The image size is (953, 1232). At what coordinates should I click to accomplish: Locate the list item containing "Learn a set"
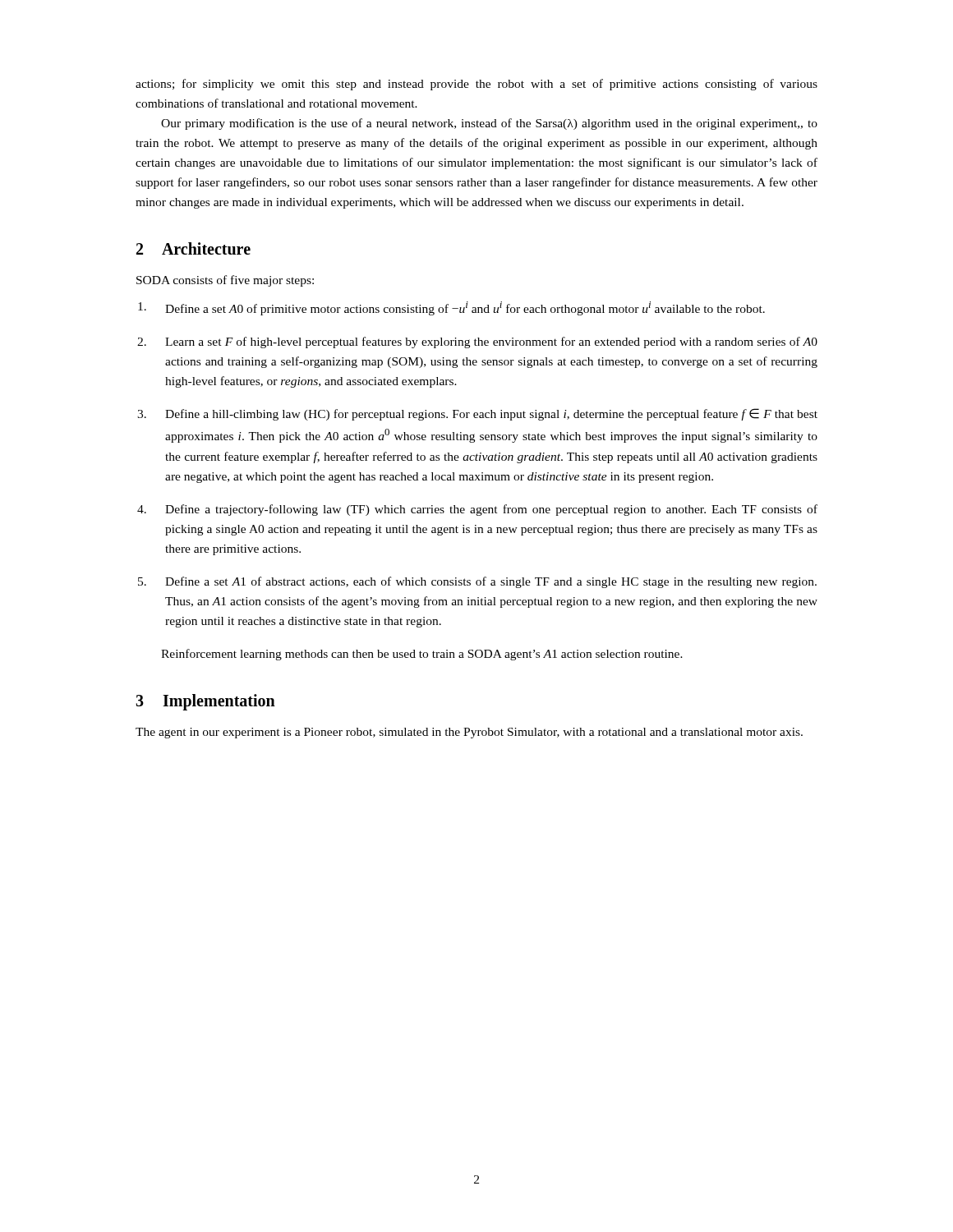488,362
